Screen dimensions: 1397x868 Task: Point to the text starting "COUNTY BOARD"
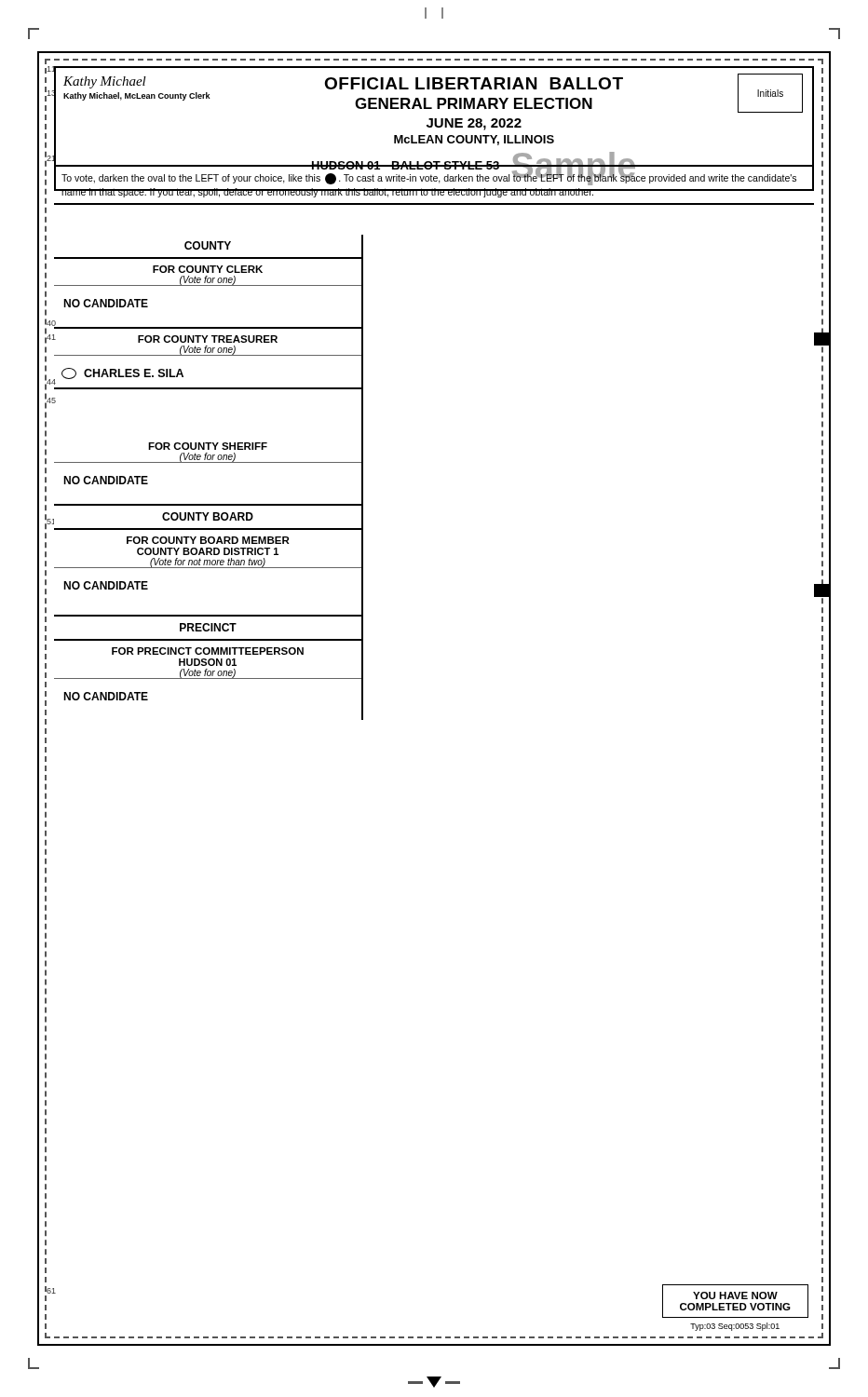pos(208,517)
